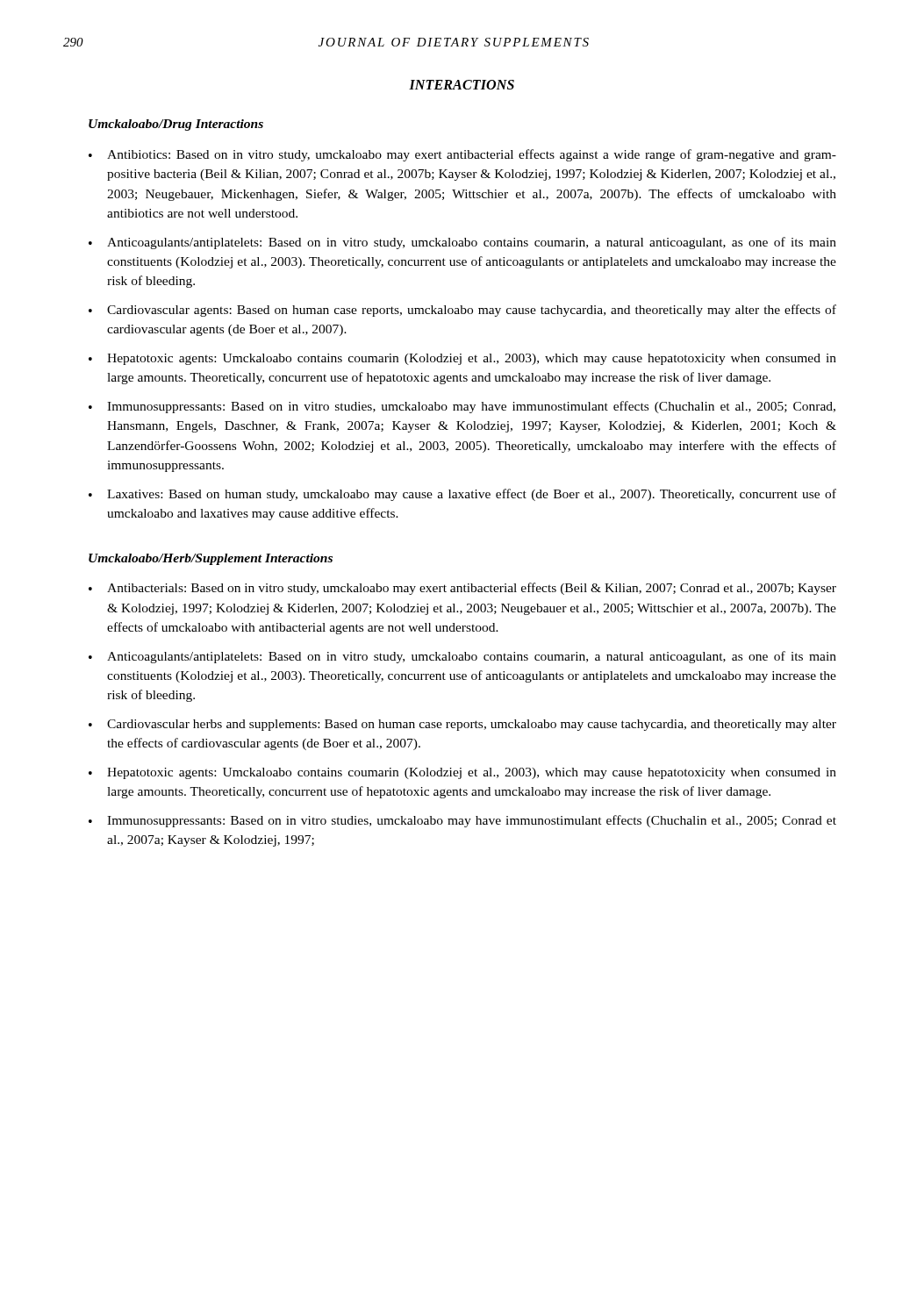The height and width of the screenshot is (1316, 924).
Task: Click on the list item containing "• Antibiotics: Based"
Action: [462, 184]
